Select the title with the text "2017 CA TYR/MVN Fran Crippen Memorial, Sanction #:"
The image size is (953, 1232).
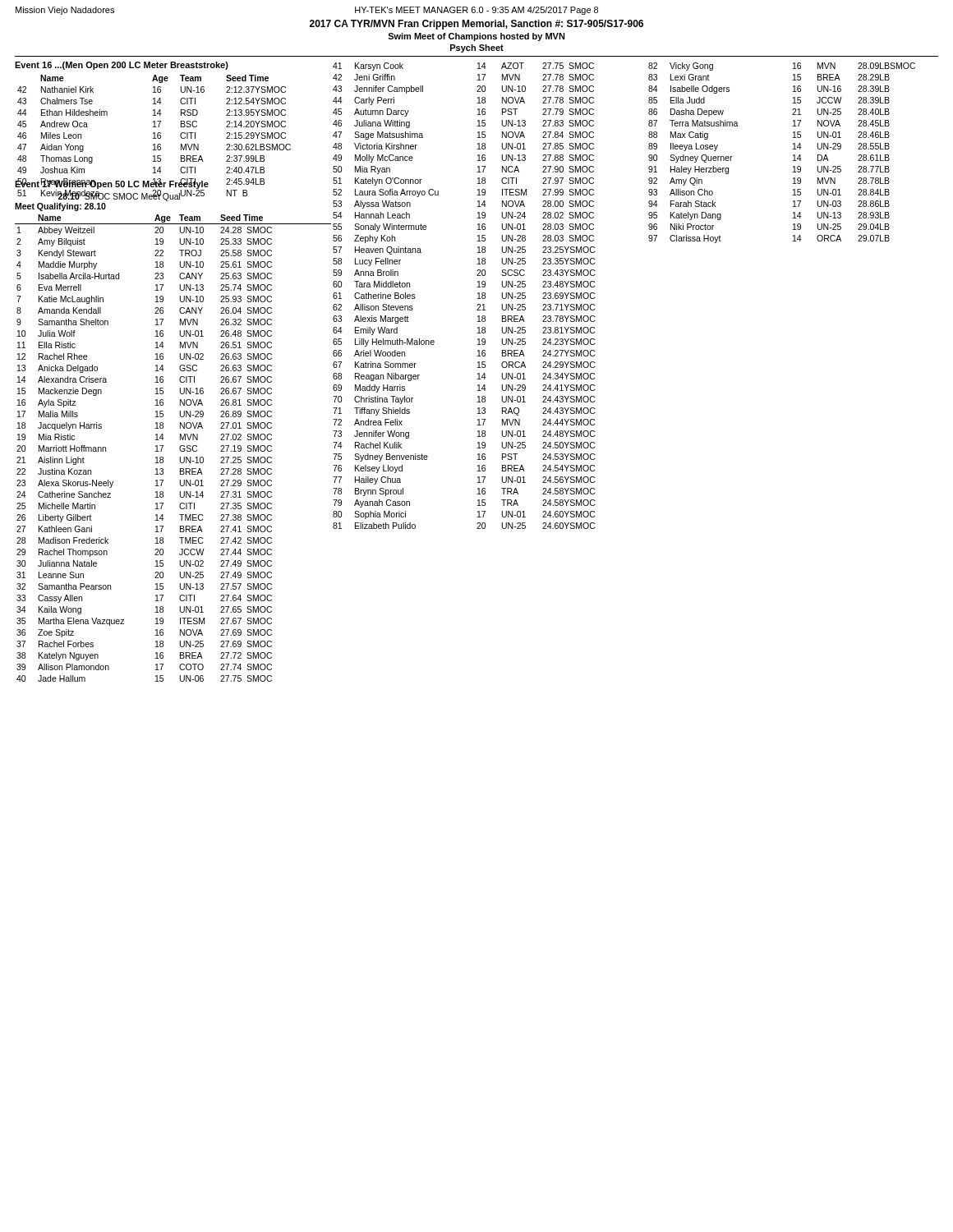[476, 24]
